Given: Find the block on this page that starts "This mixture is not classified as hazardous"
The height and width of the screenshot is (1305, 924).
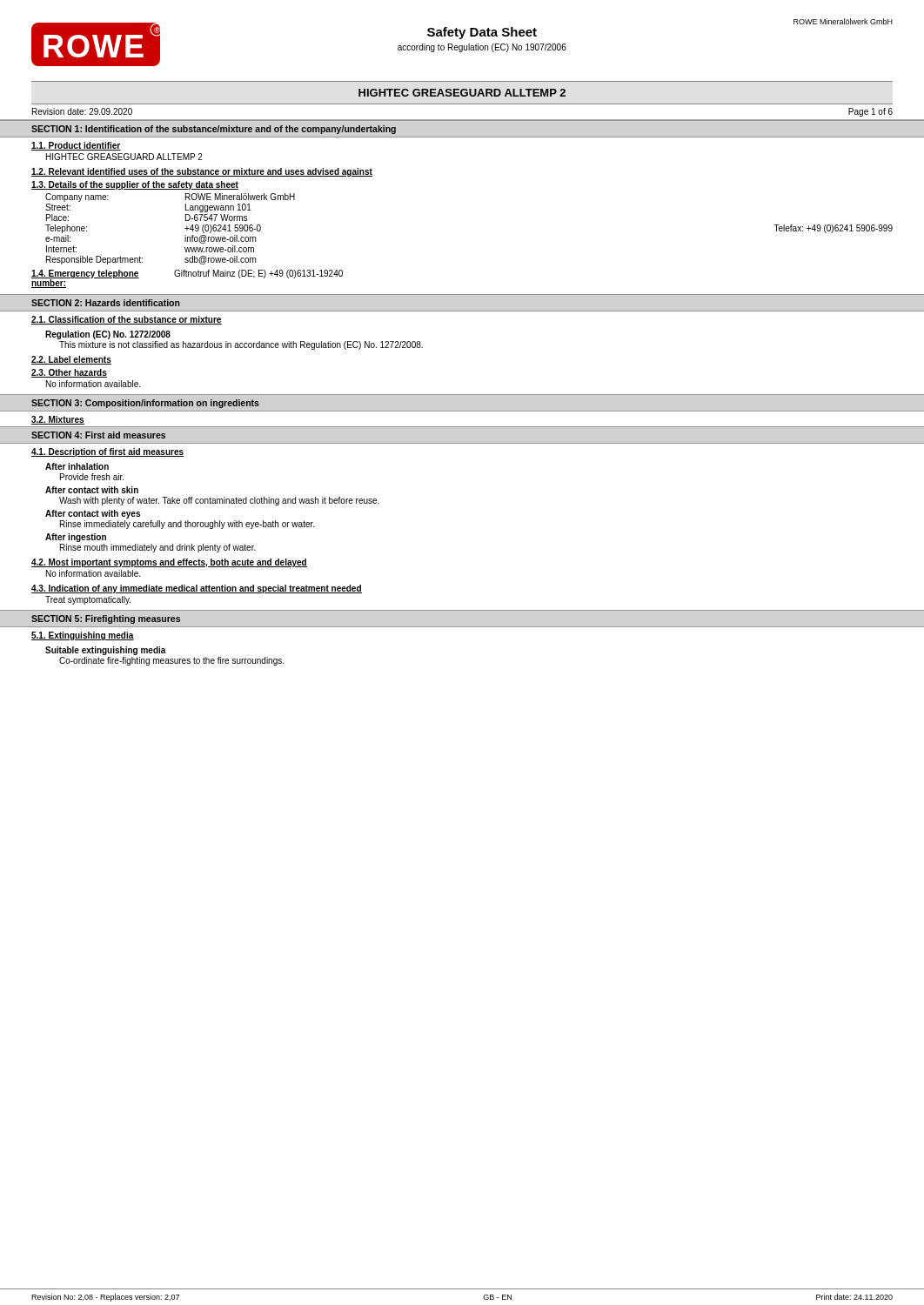Looking at the screenshot, I should coord(241,345).
